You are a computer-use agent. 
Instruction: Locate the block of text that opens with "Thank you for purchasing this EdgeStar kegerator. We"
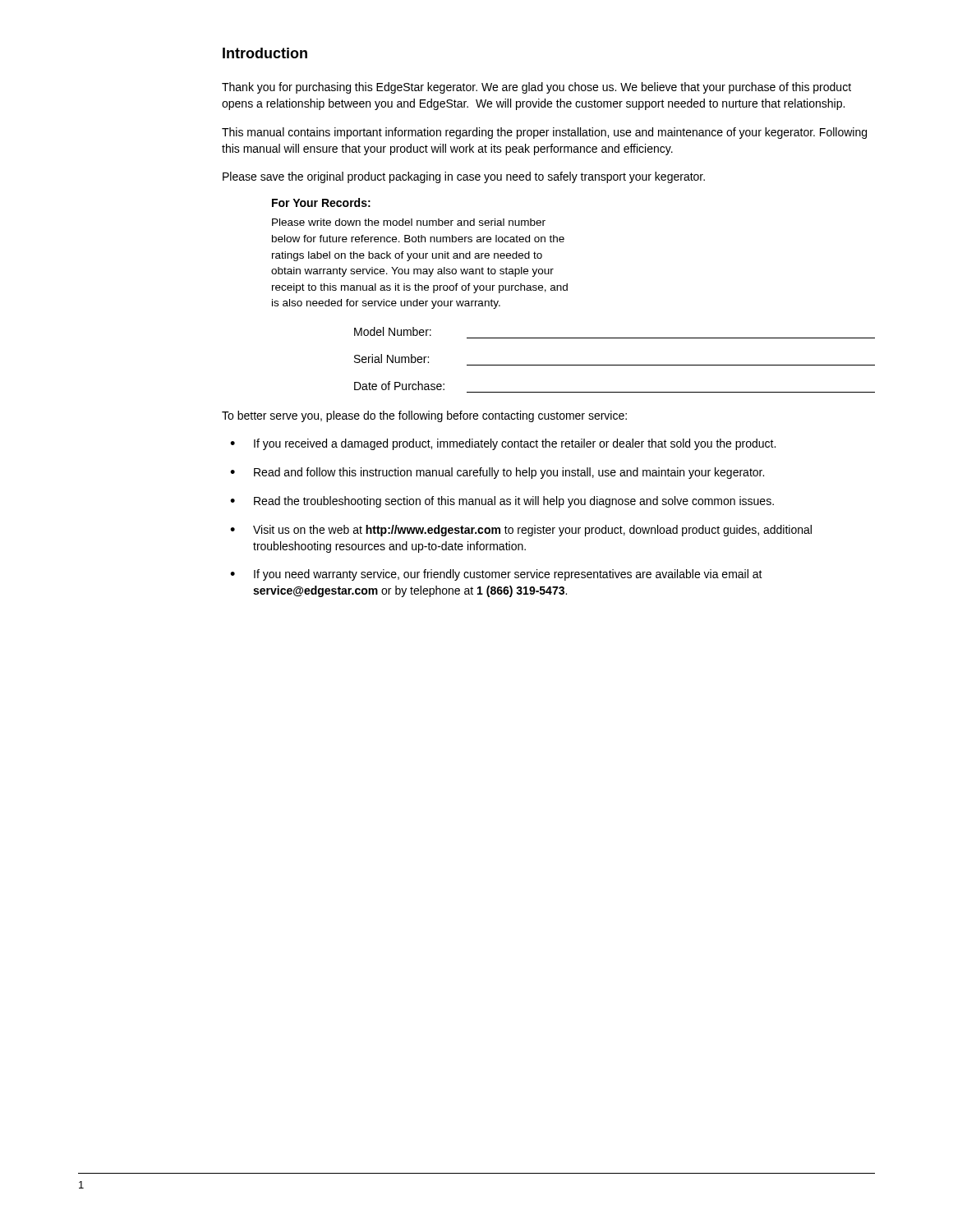pos(536,95)
